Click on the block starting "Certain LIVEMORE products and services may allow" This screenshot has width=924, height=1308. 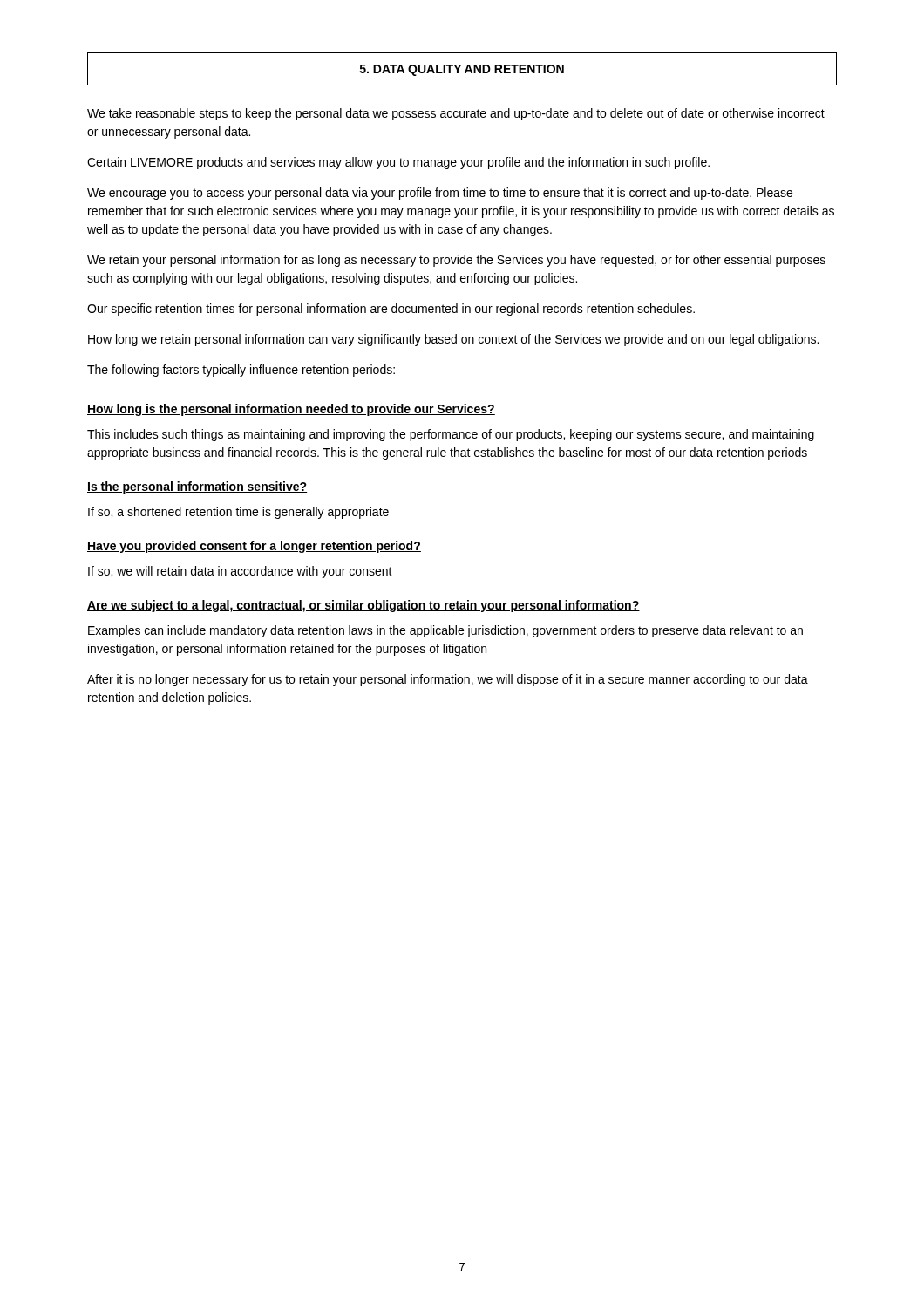click(x=399, y=162)
